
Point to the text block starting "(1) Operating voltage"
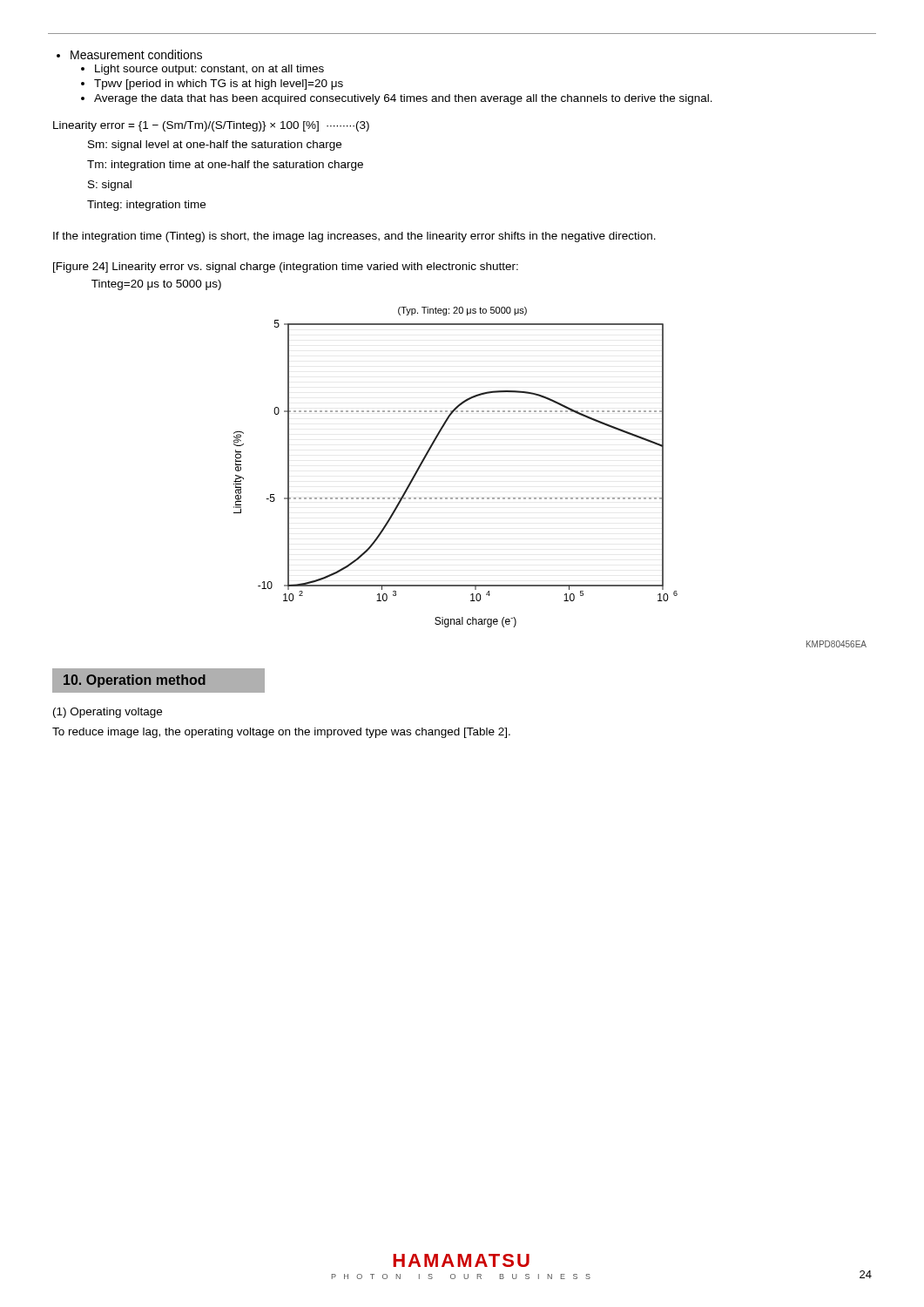(x=108, y=712)
